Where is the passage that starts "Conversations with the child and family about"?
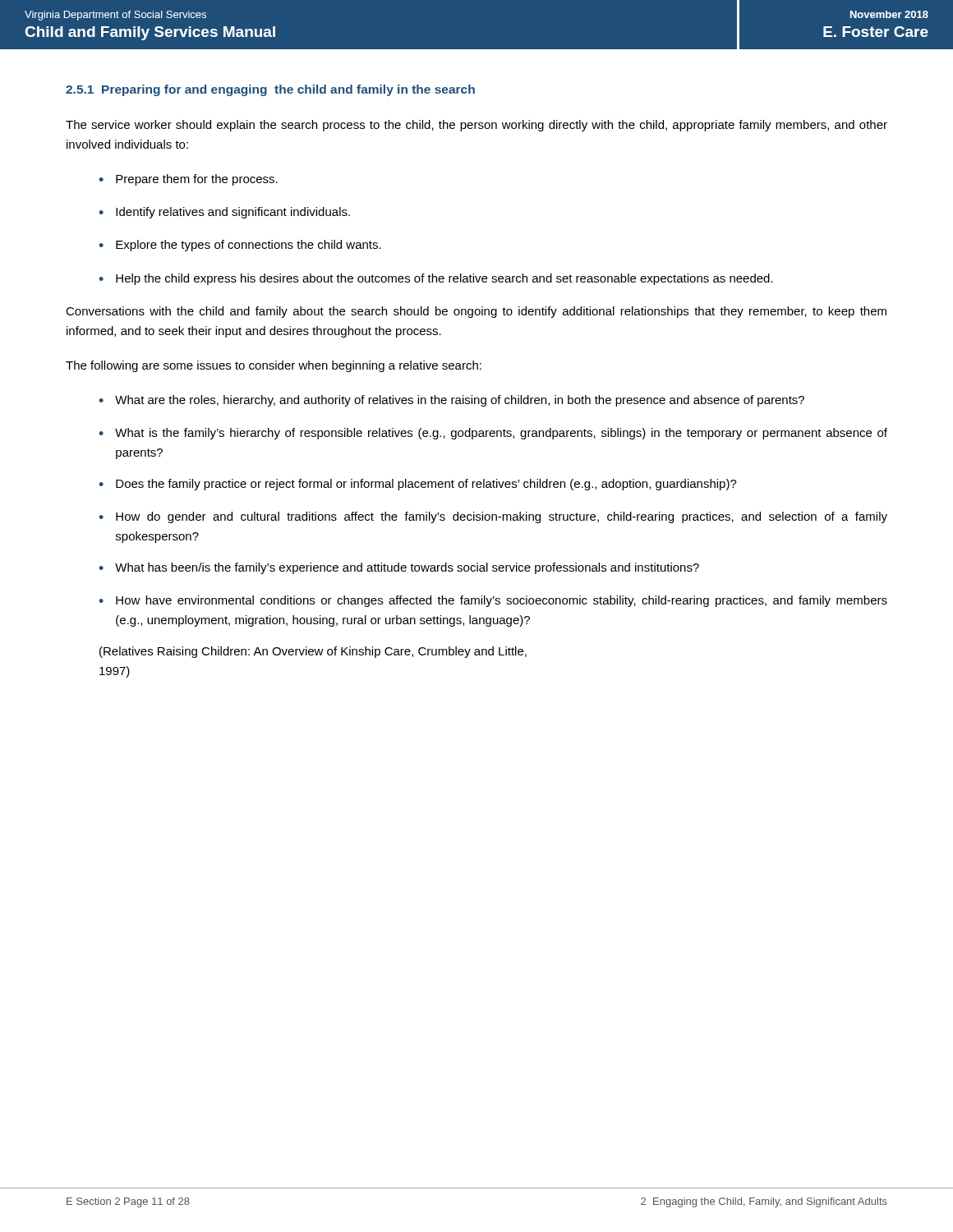This screenshot has width=953, height=1232. point(476,321)
